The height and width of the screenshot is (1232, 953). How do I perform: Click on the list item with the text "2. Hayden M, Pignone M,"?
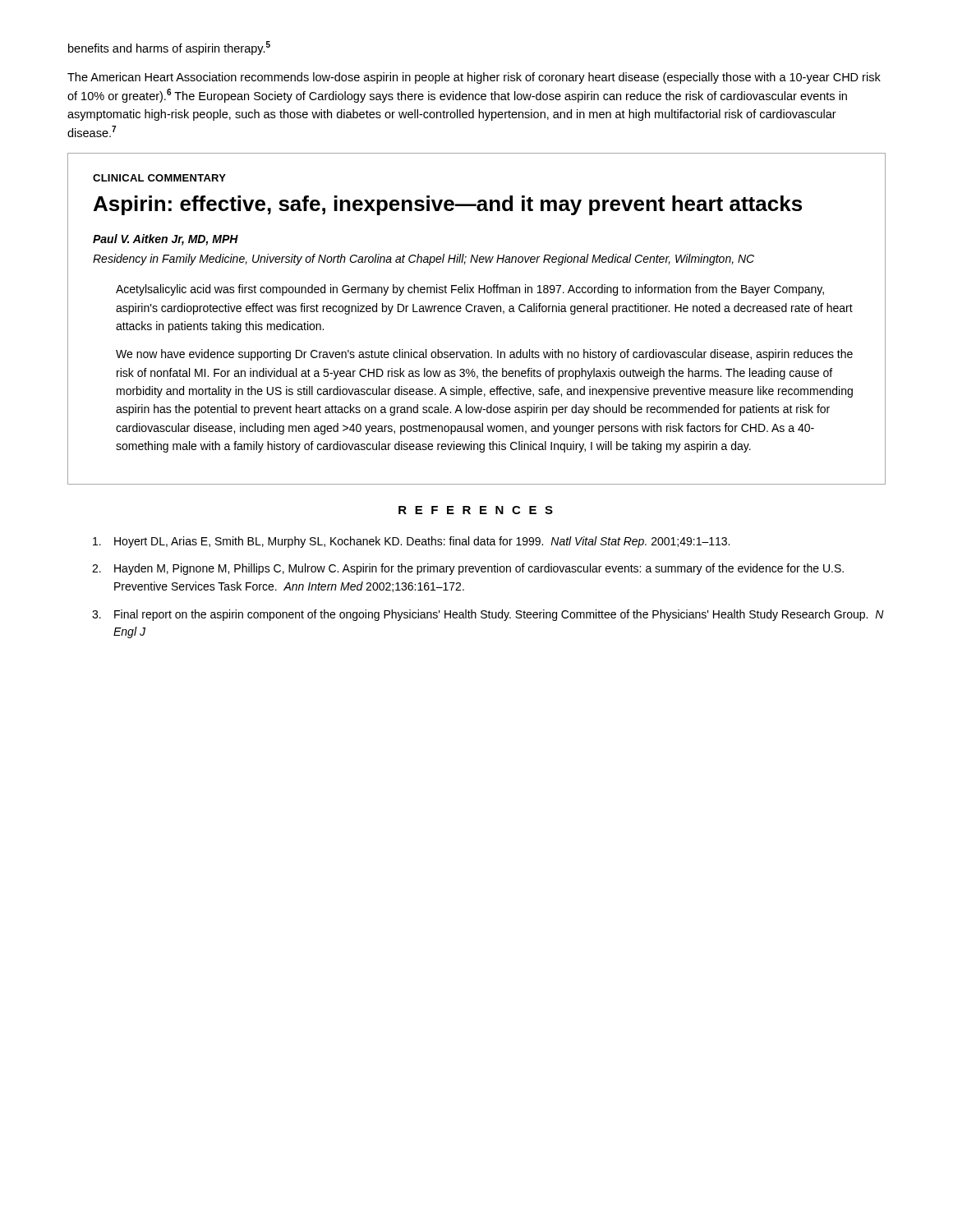(489, 578)
